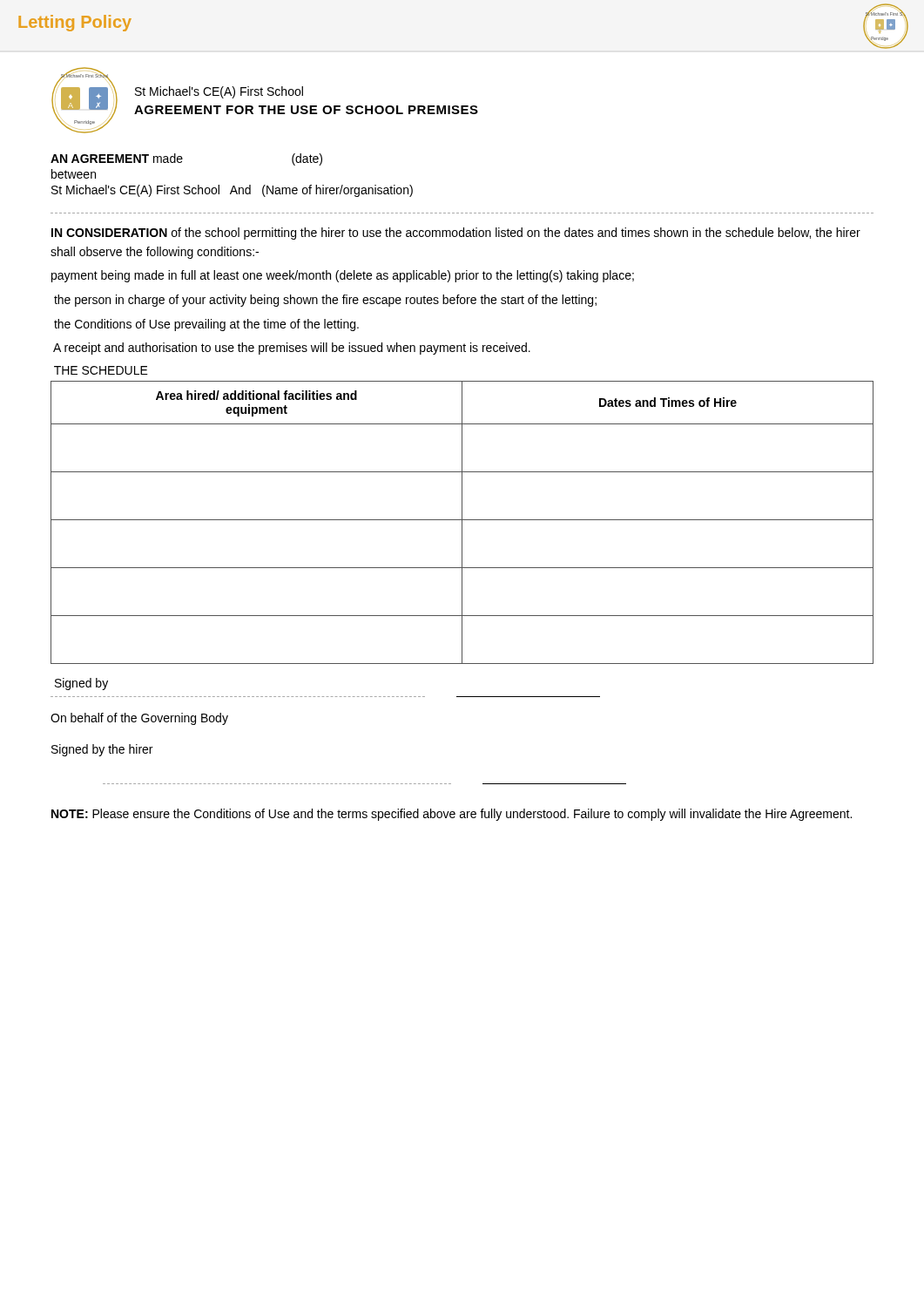Viewport: 924px width, 1307px height.
Task: Locate the text "THE SCHEDULE"
Action: pos(99,370)
